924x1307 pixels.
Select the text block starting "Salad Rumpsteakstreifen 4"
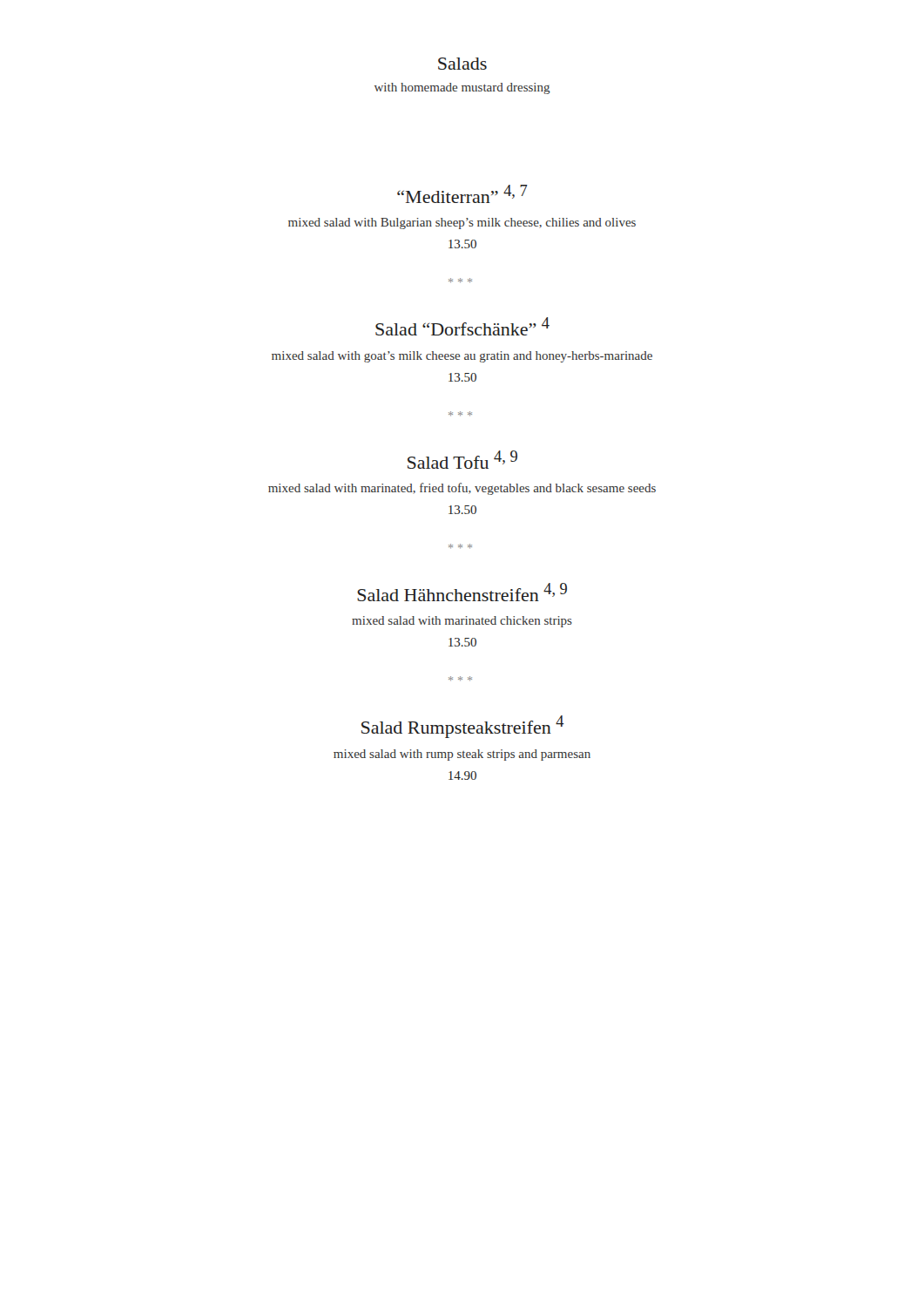click(x=462, y=726)
